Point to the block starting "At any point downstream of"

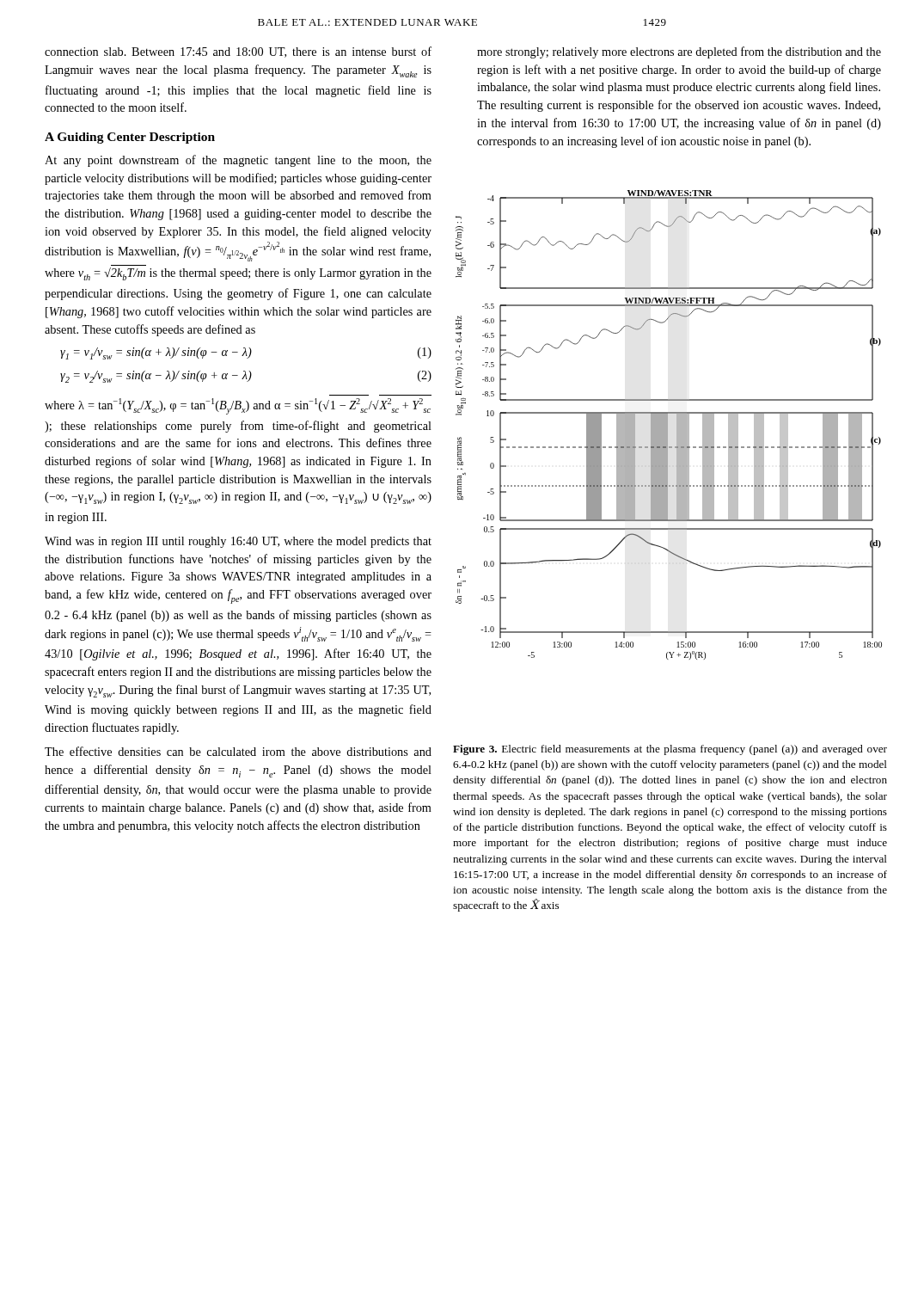tap(238, 245)
